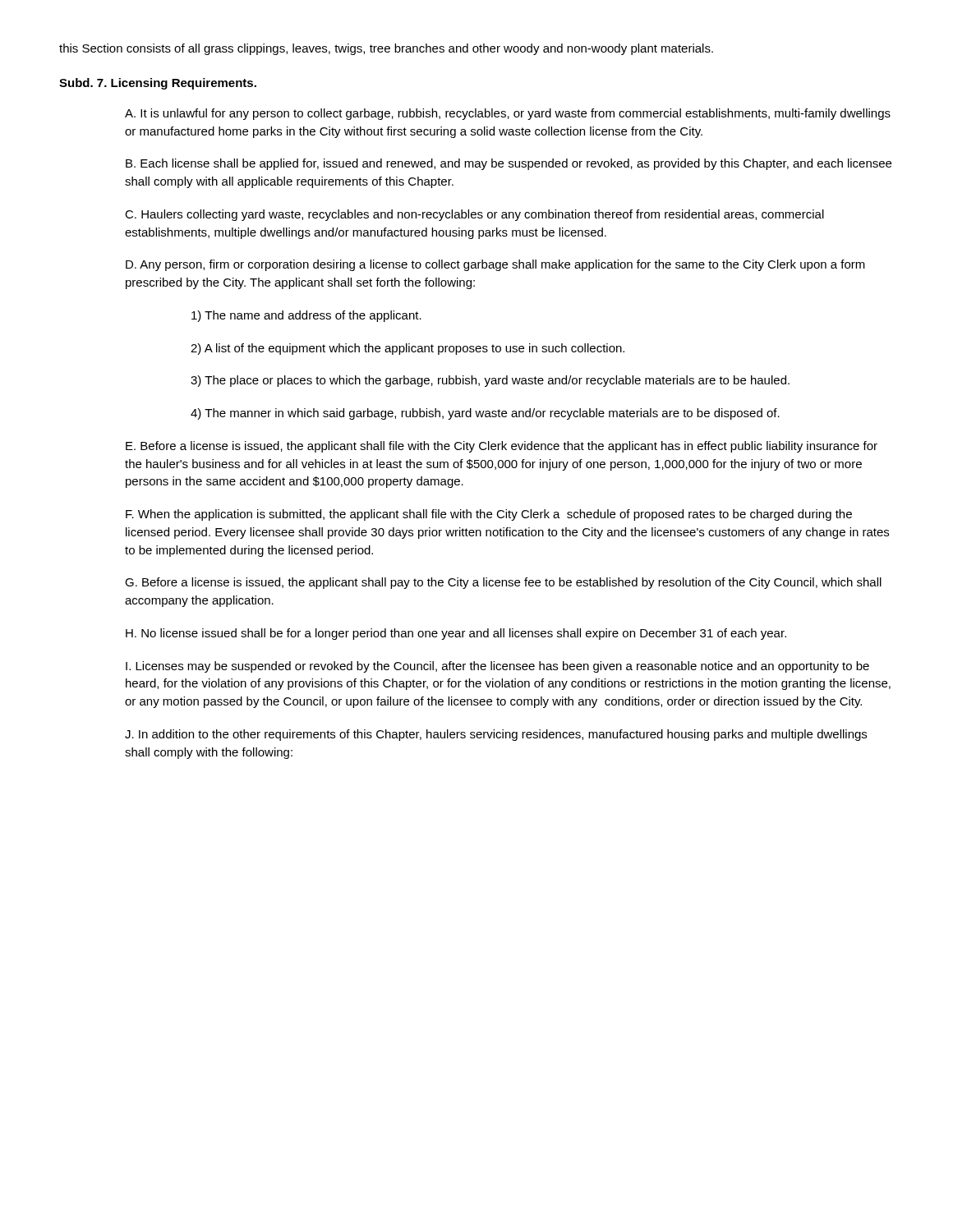Click on the text block starting "I. Licenses may be suspended or"
The width and height of the screenshot is (953, 1232).
click(x=509, y=683)
